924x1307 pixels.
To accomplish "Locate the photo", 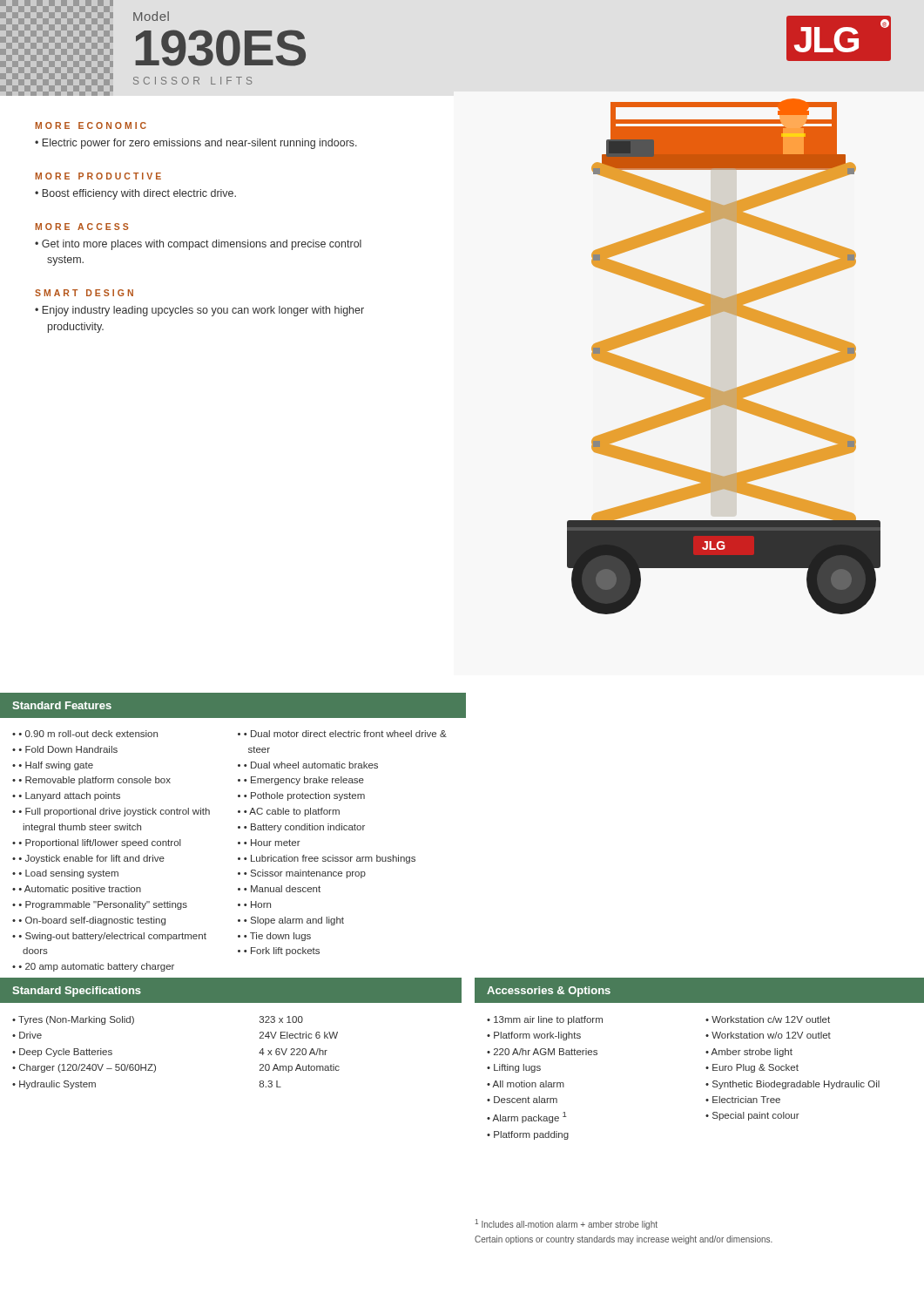I will click(689, 383).
